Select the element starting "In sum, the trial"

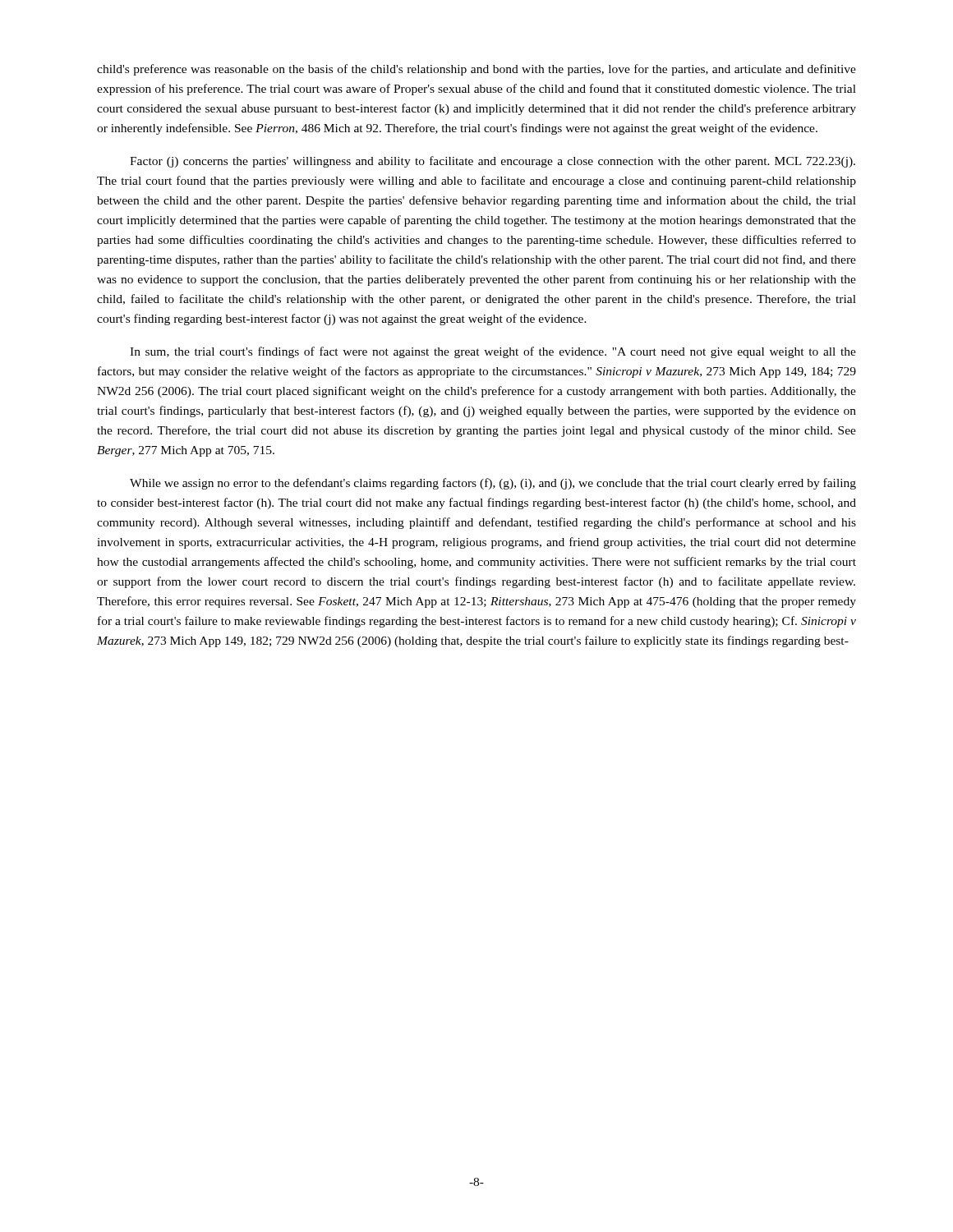pos(476,401)
